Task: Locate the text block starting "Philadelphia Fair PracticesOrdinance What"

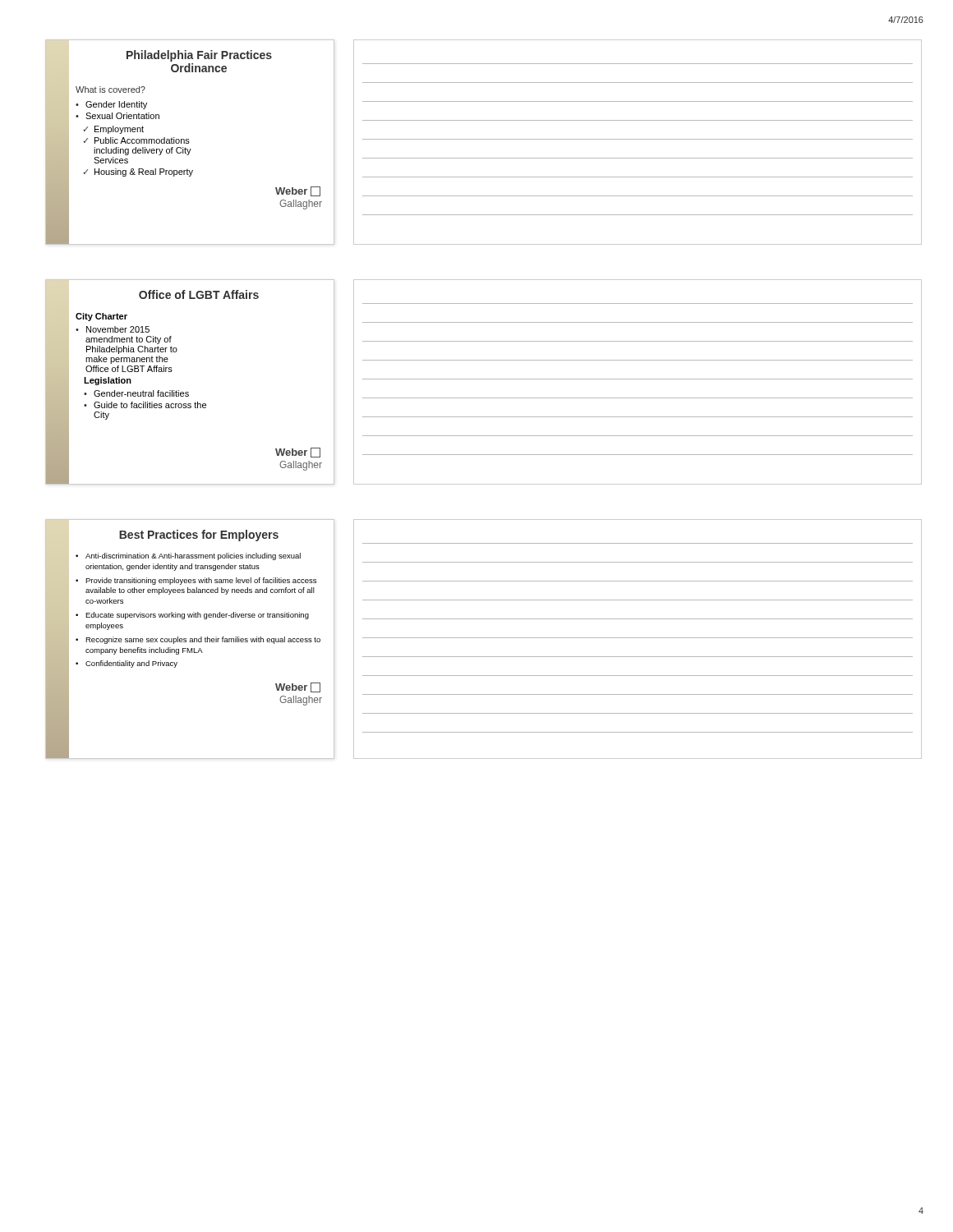Action: tap(199, 56)
